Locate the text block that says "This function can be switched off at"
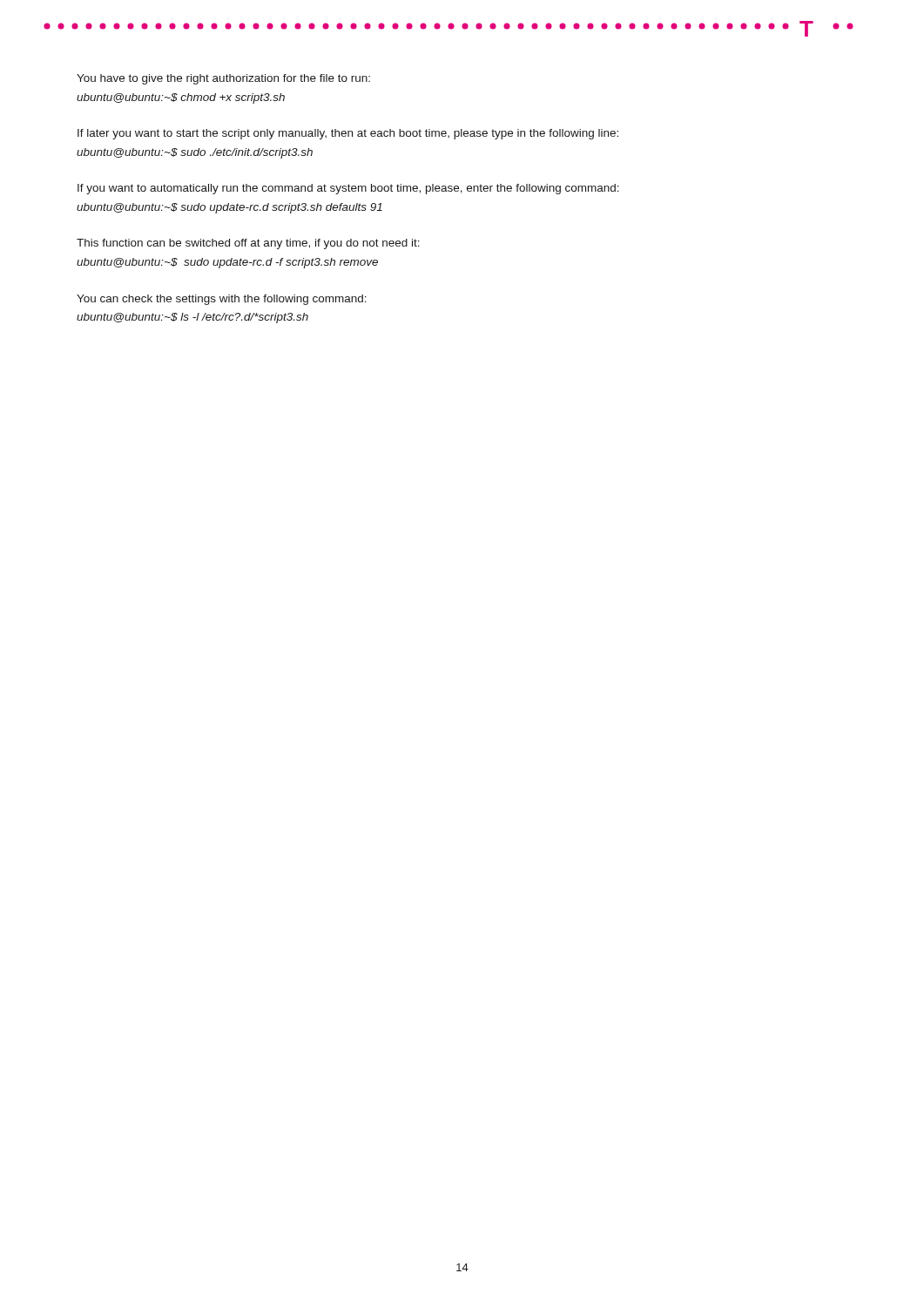 pos(248,244)
